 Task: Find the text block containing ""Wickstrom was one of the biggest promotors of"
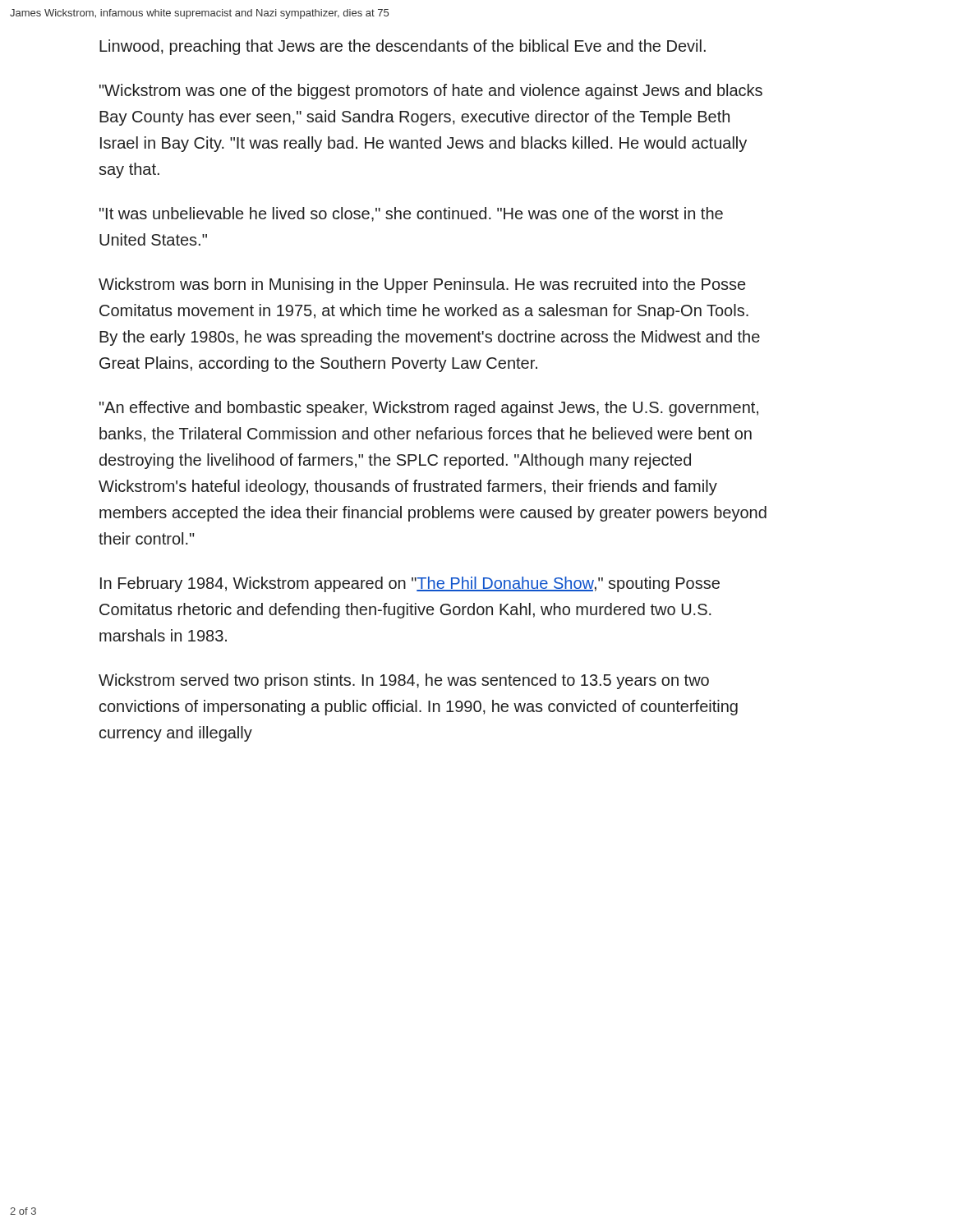coord(431,130)
